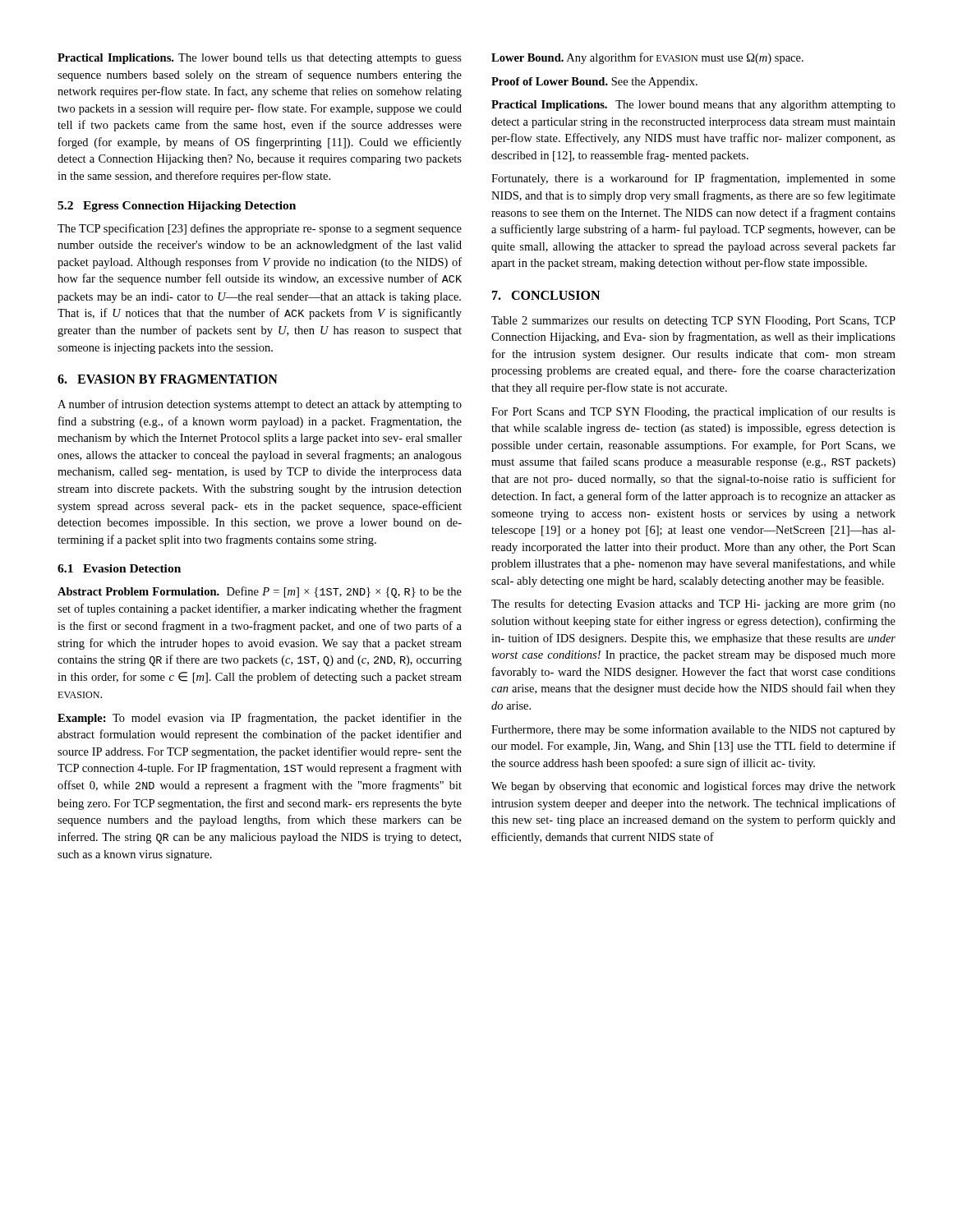
Task: Select the text starting "We began by"
Action: 693,812
